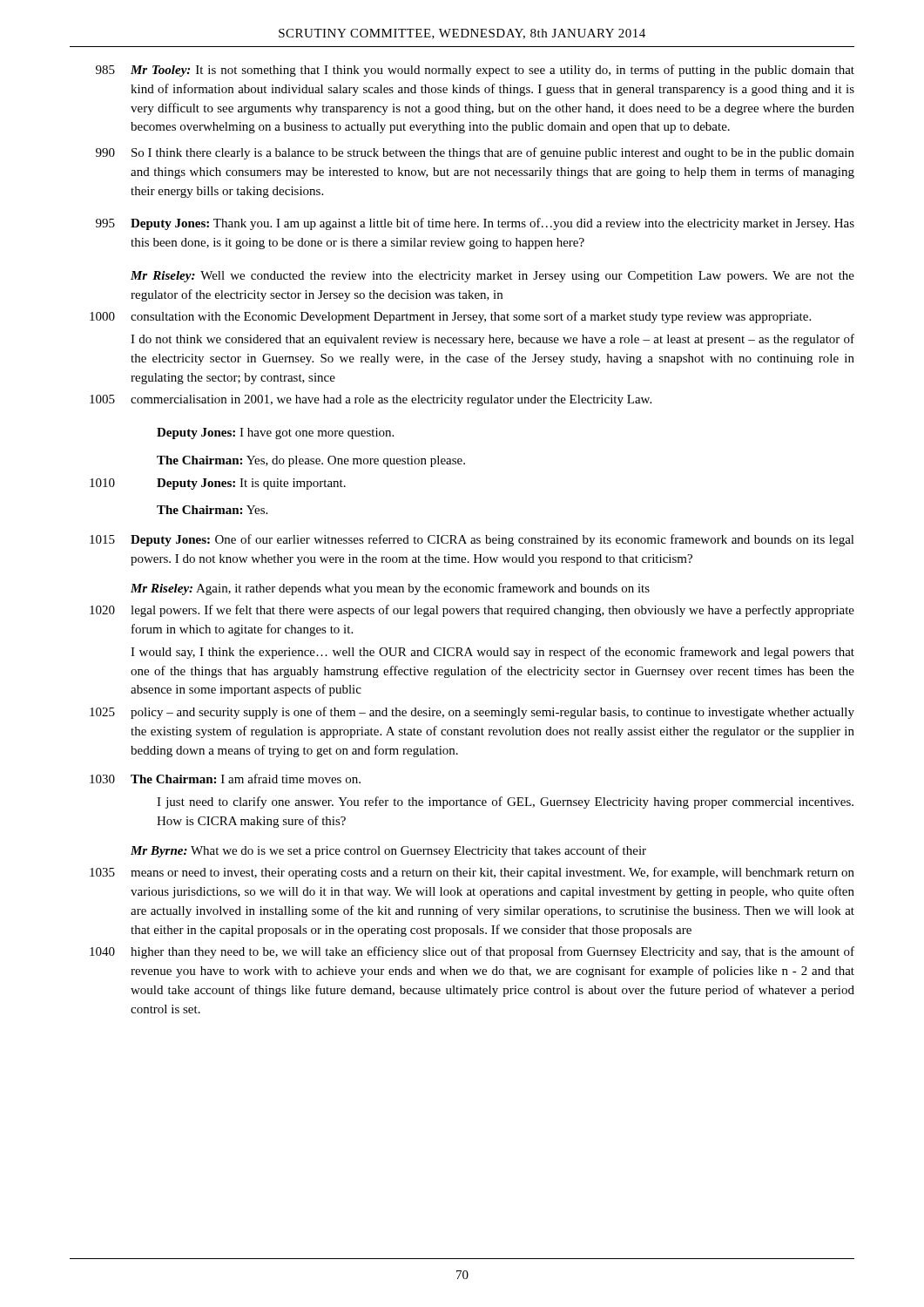Image resolution: width=924 pixels, height=1307 pixels.
Task: Select the block starting "985 Mr Tooley: It is"
Action: point(462,99)
